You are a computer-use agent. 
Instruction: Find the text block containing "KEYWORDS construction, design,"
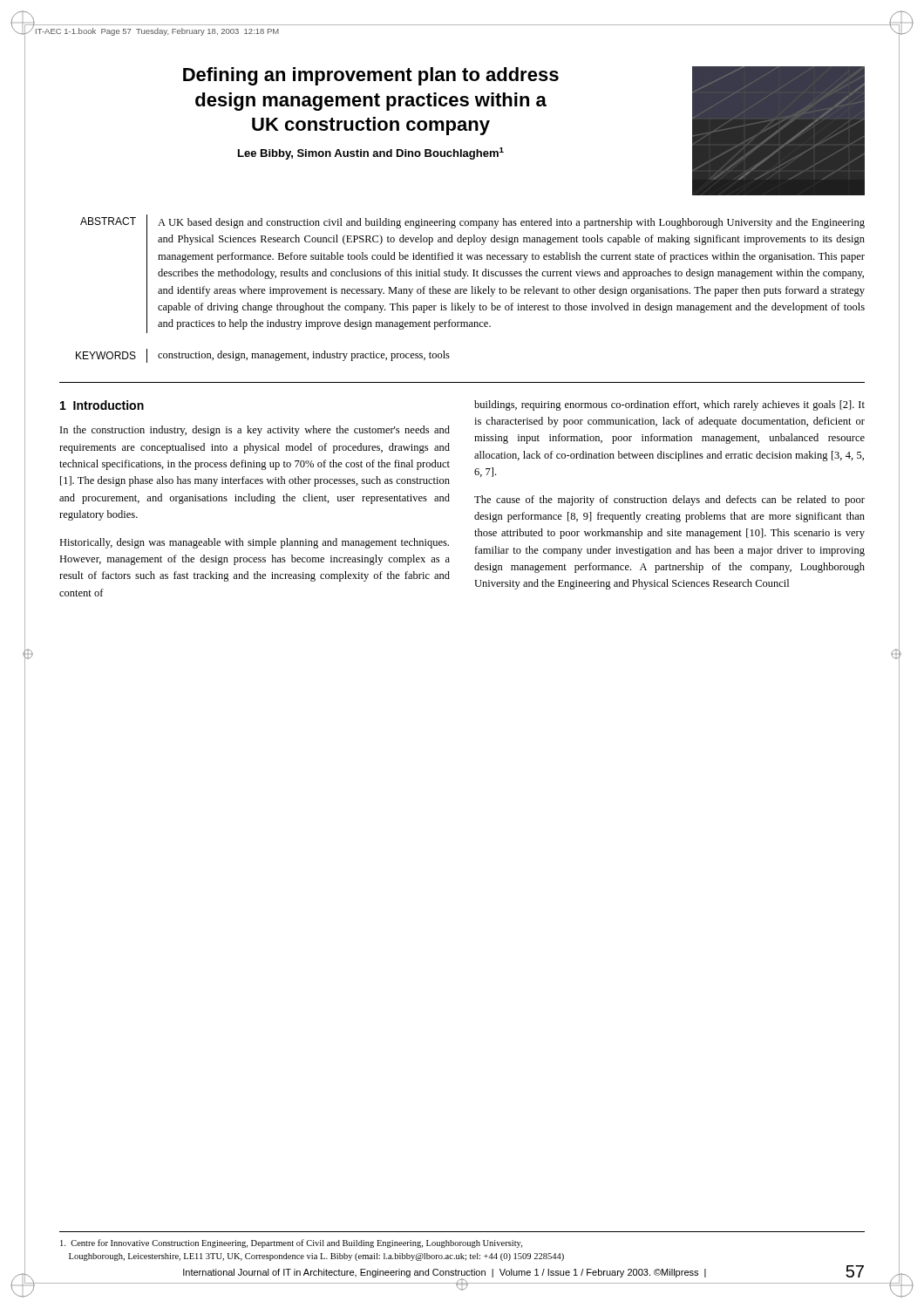[263, 356]
